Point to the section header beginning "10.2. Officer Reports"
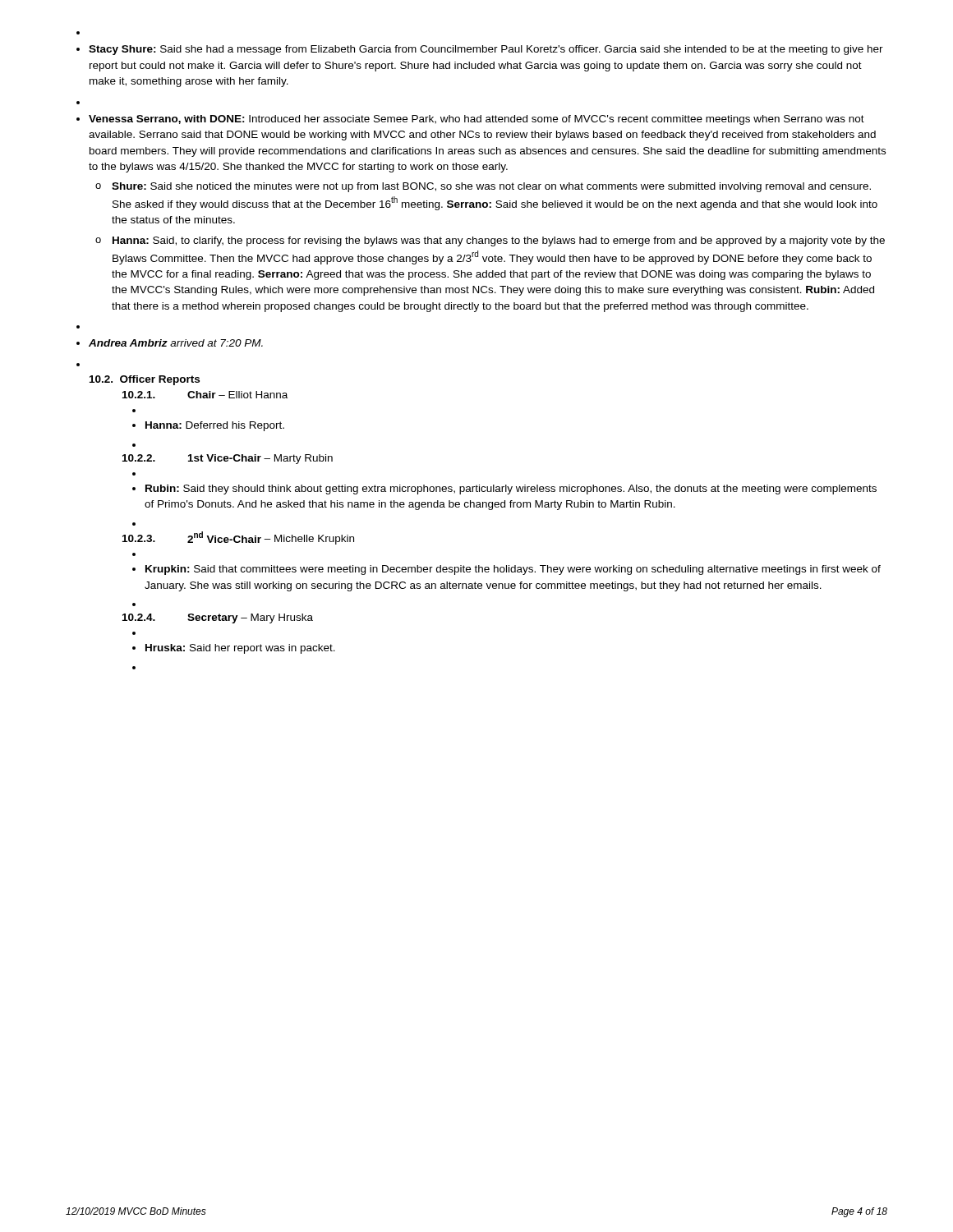Viewport: 953px width, 1232px height. click(x=145, y=380)
